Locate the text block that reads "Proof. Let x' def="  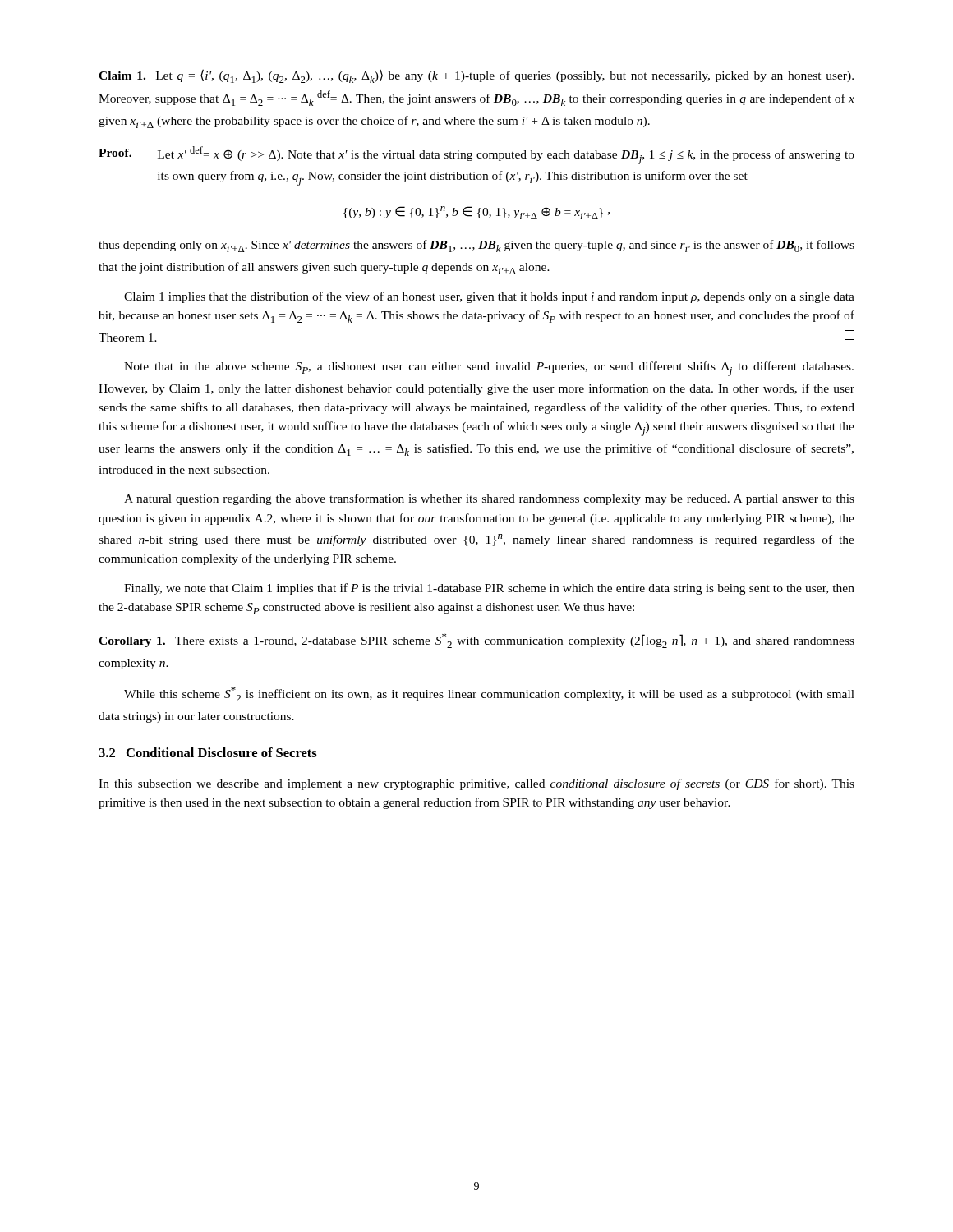click(476, 211)
